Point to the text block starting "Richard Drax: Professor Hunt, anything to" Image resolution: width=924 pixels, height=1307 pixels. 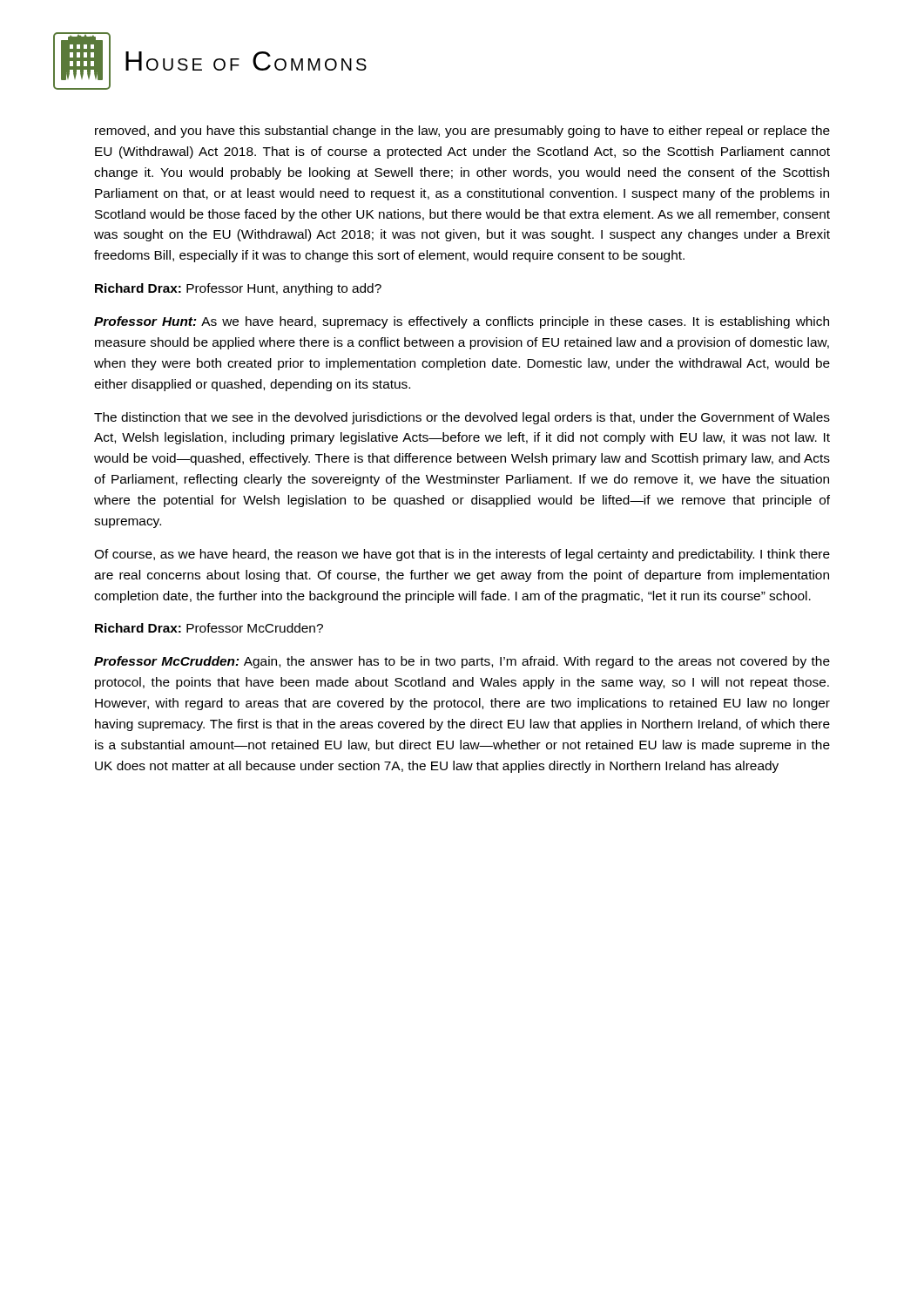238,289
